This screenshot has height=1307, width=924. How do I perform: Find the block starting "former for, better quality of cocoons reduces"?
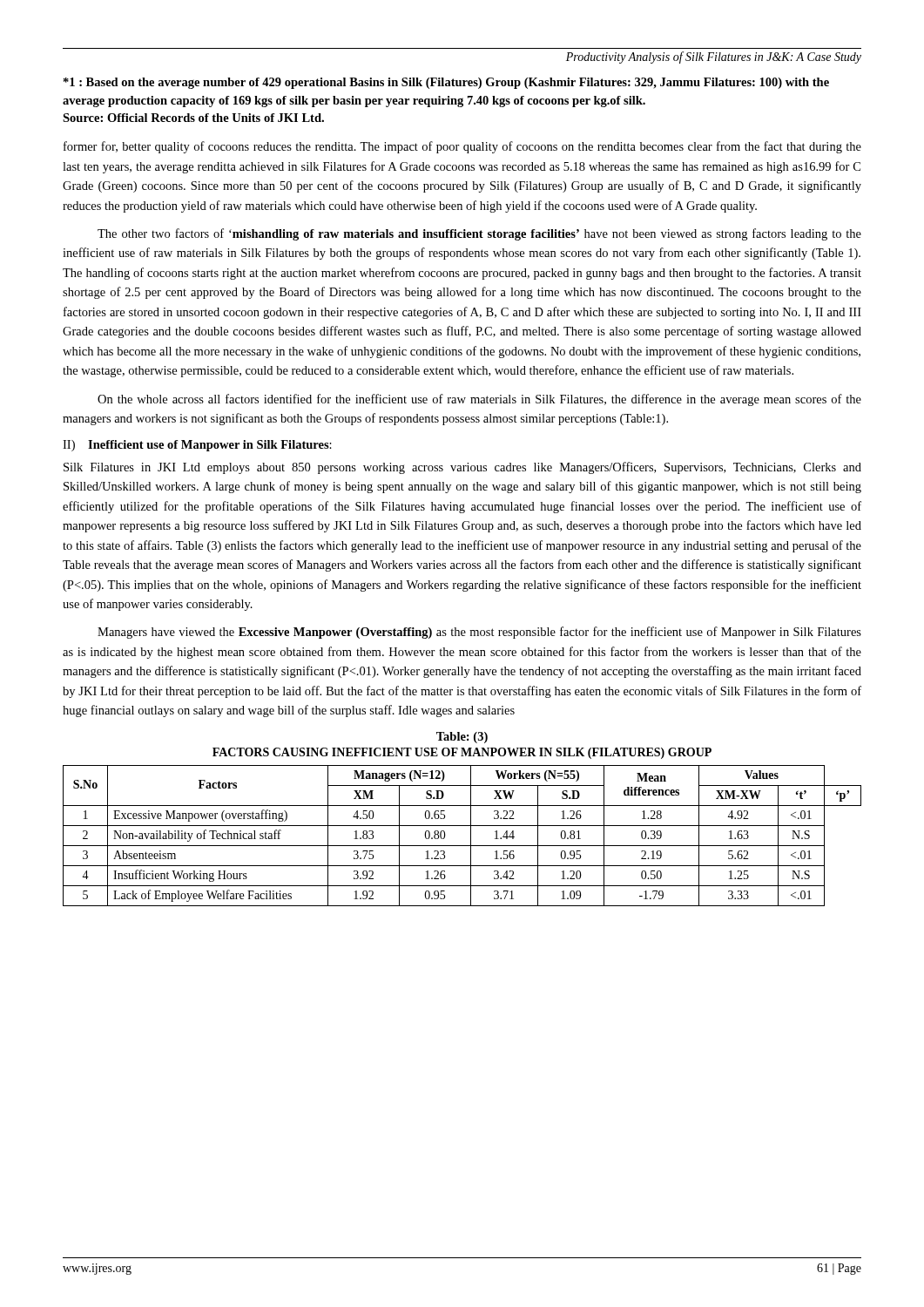pos(462,176)
